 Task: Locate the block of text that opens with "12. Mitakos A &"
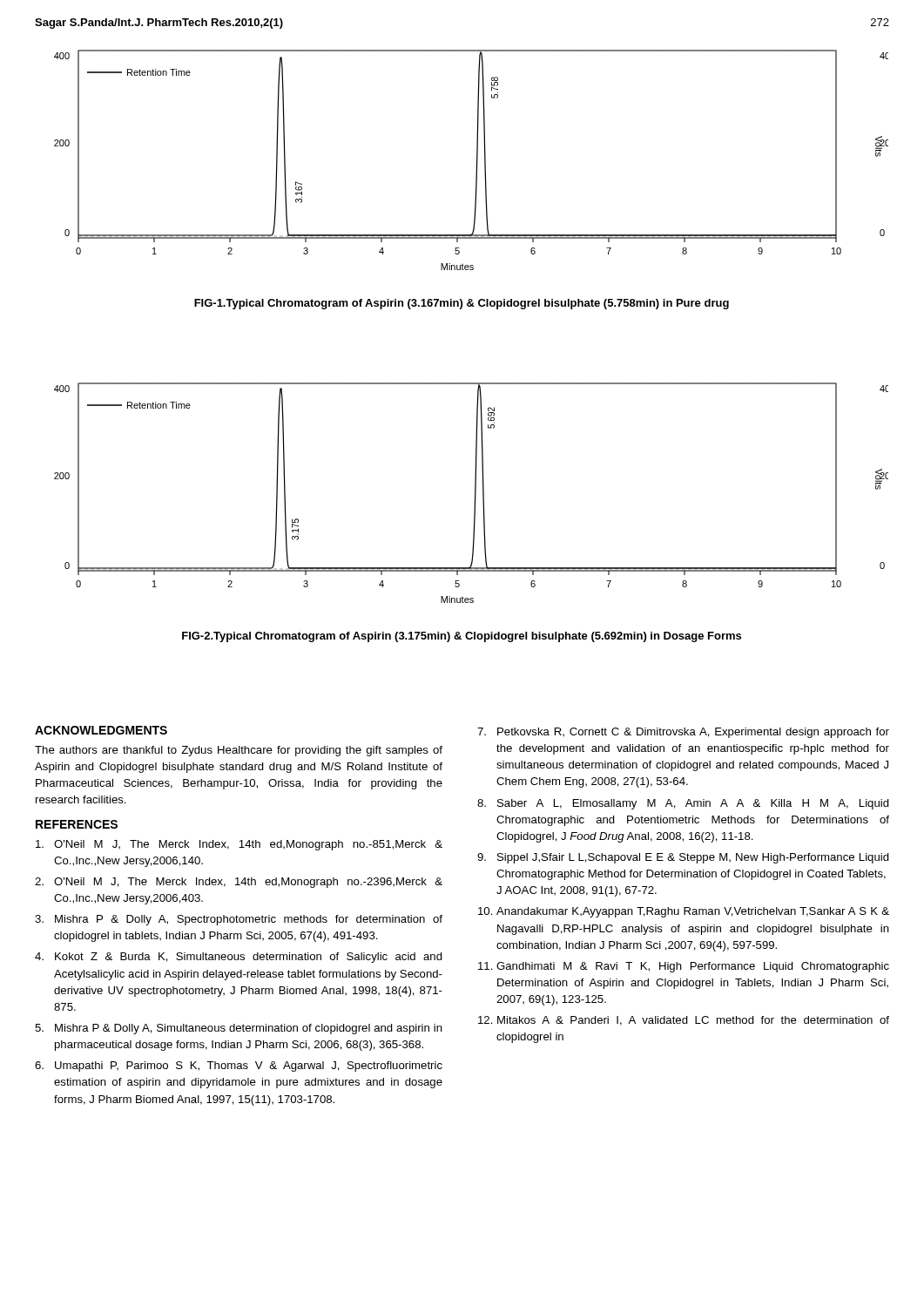[683, 1029]
